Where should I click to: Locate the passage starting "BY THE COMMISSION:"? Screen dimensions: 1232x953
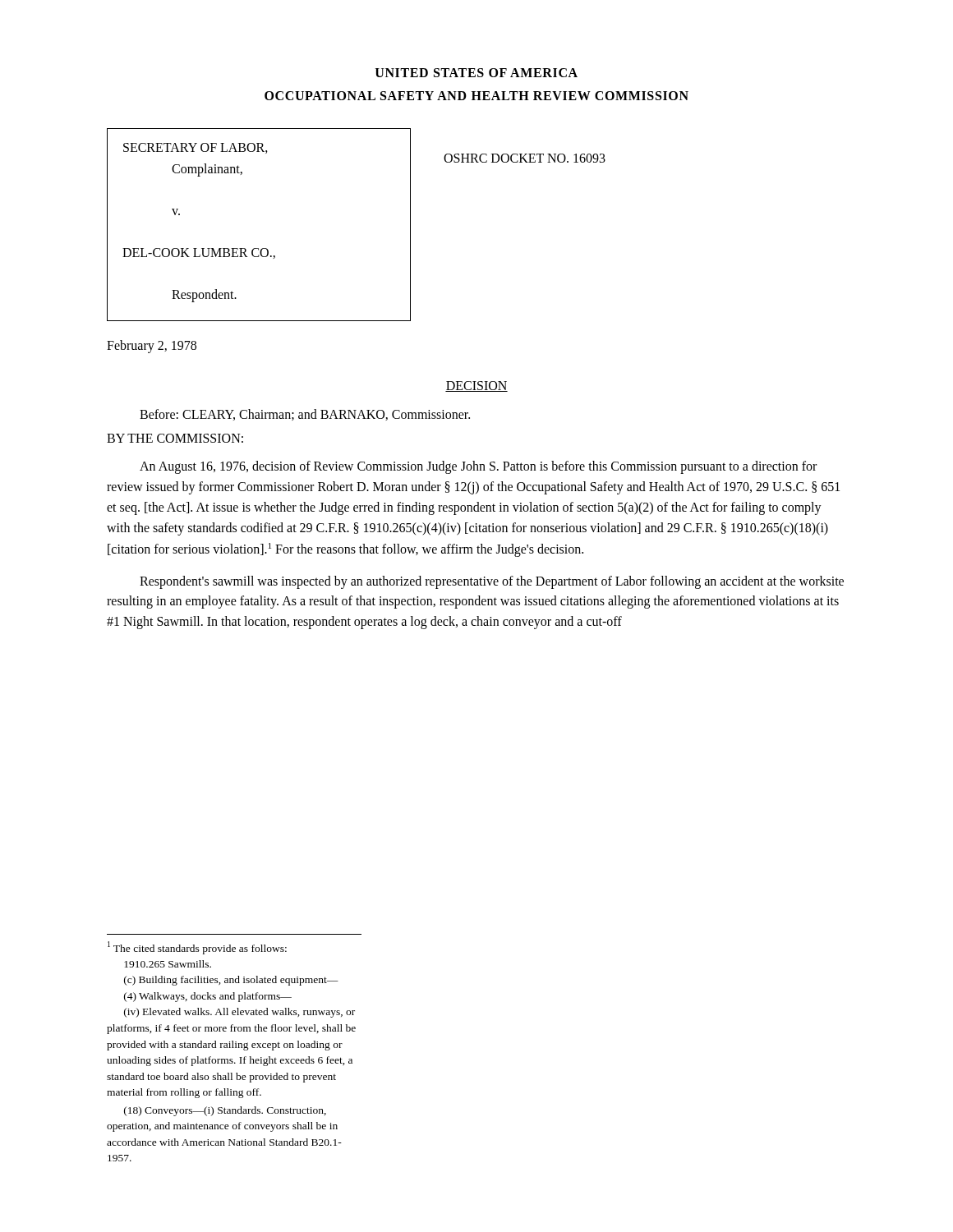point(175,438)
